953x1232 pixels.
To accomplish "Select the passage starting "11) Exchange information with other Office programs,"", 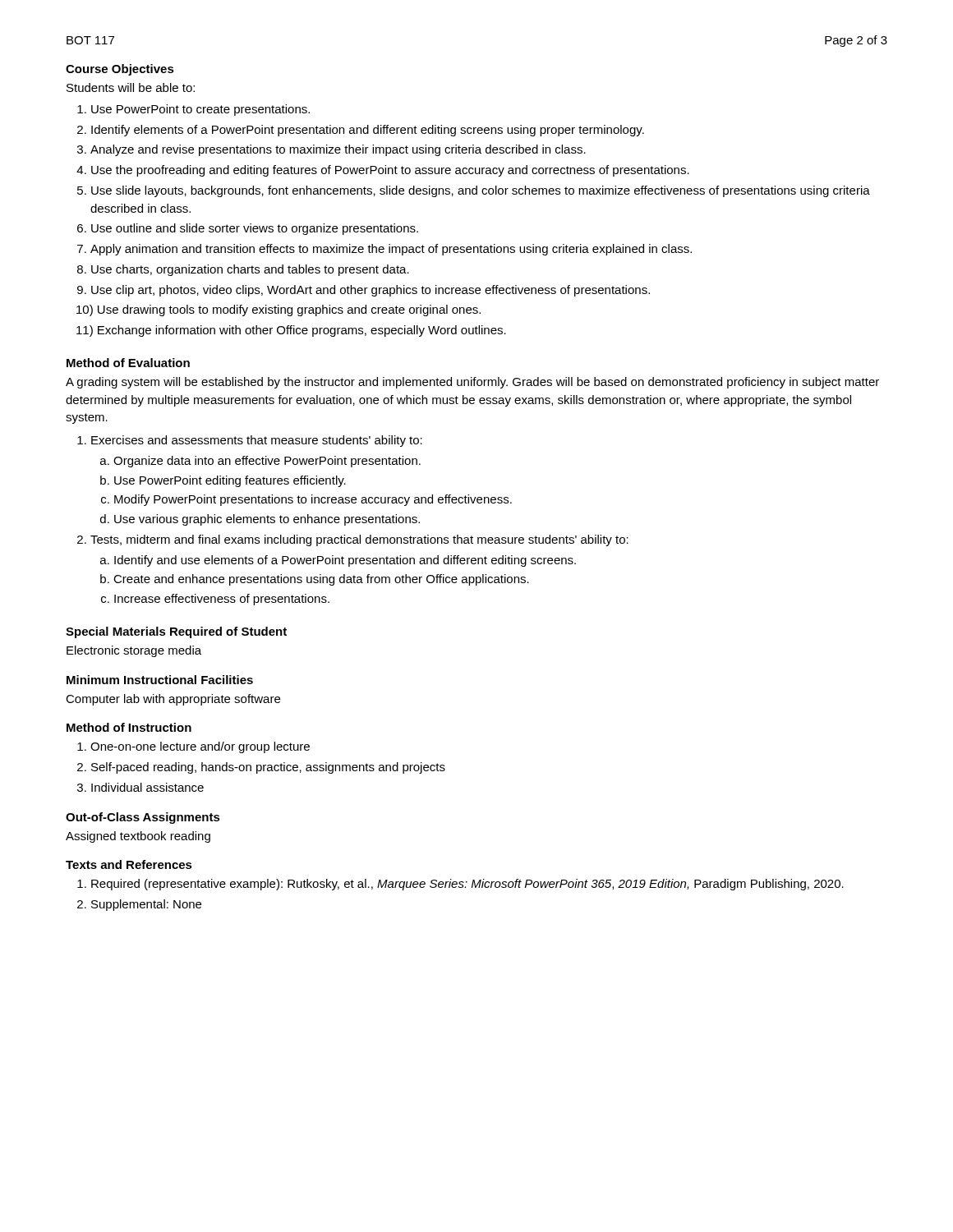I will 291,330.
